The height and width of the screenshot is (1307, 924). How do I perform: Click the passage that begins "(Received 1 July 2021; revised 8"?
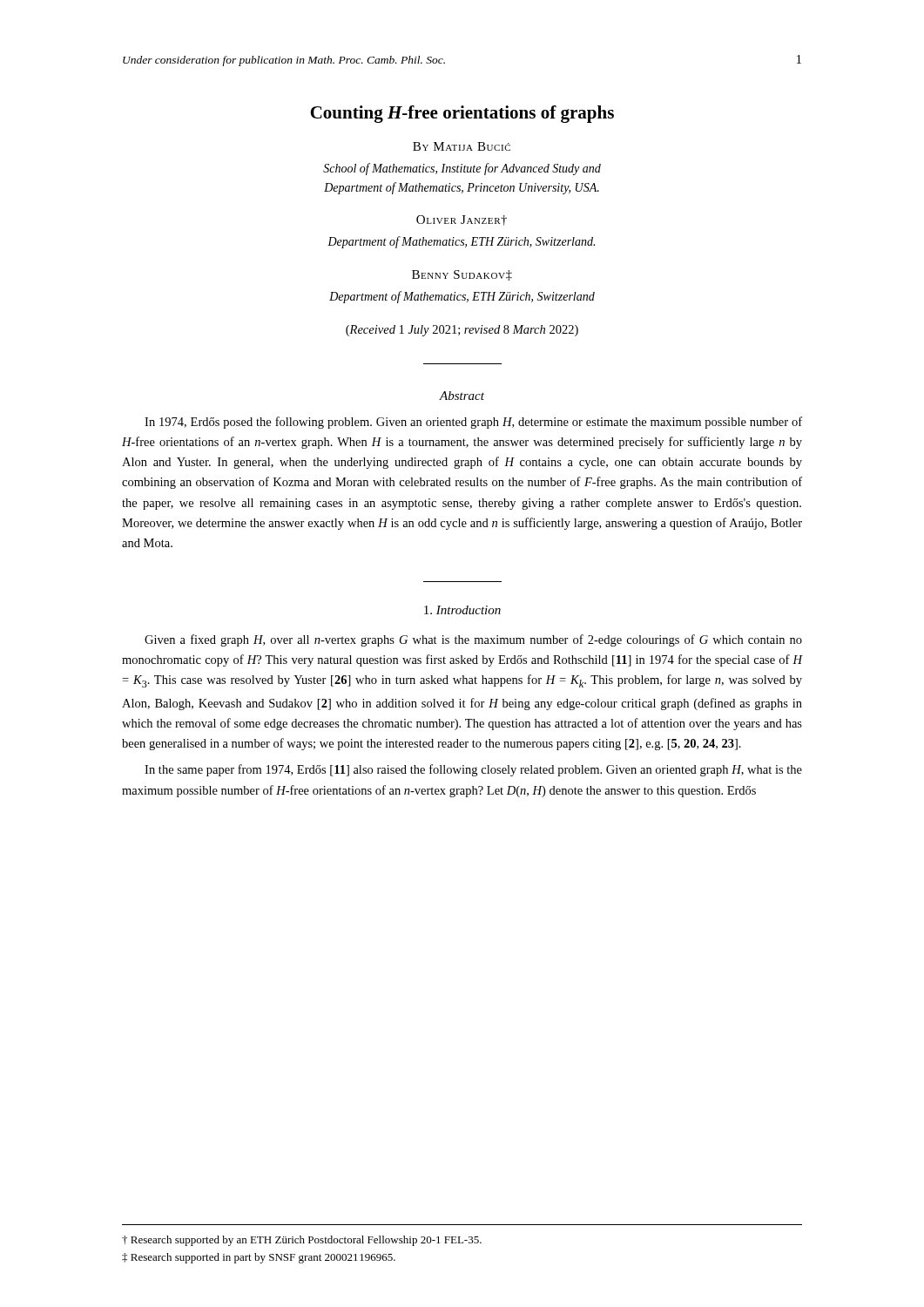(x=462, y=330)
